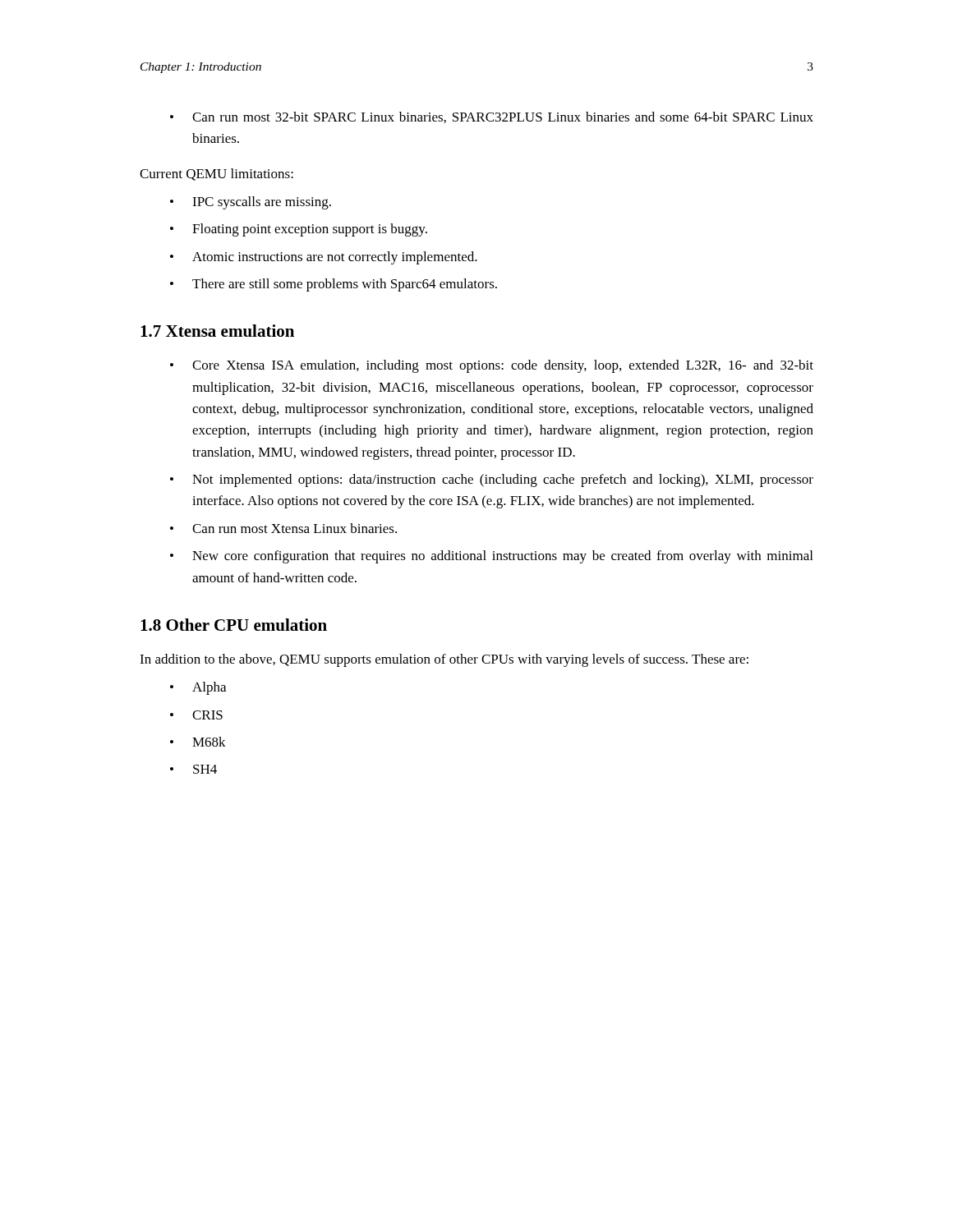Point to the block beginning "• IPC syscalls"
Image resolution: width=953 pixels, height=1232 pixels.
coord(251,203)
